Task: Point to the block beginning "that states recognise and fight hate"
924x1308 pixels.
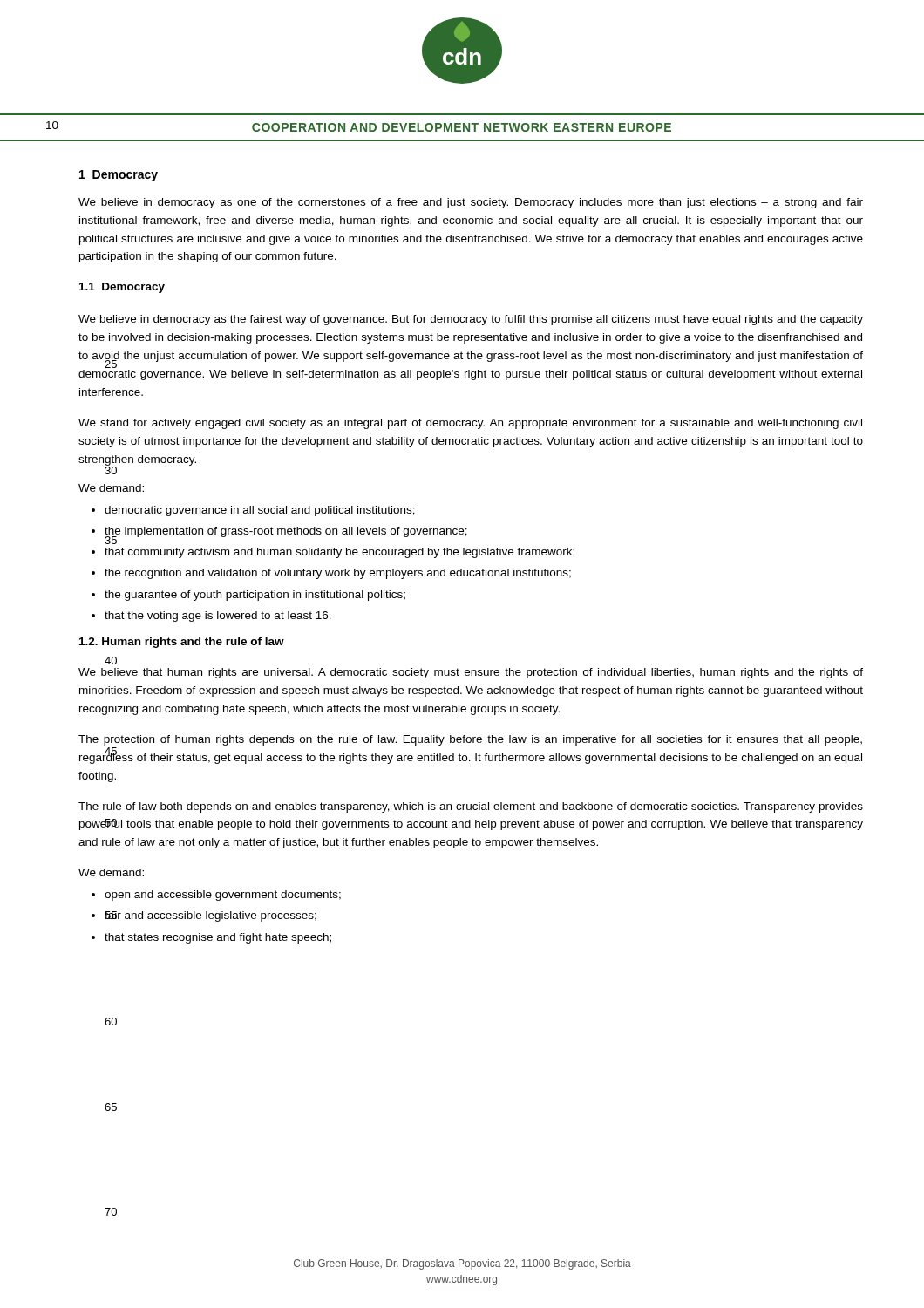Action: tap(218, 937)
